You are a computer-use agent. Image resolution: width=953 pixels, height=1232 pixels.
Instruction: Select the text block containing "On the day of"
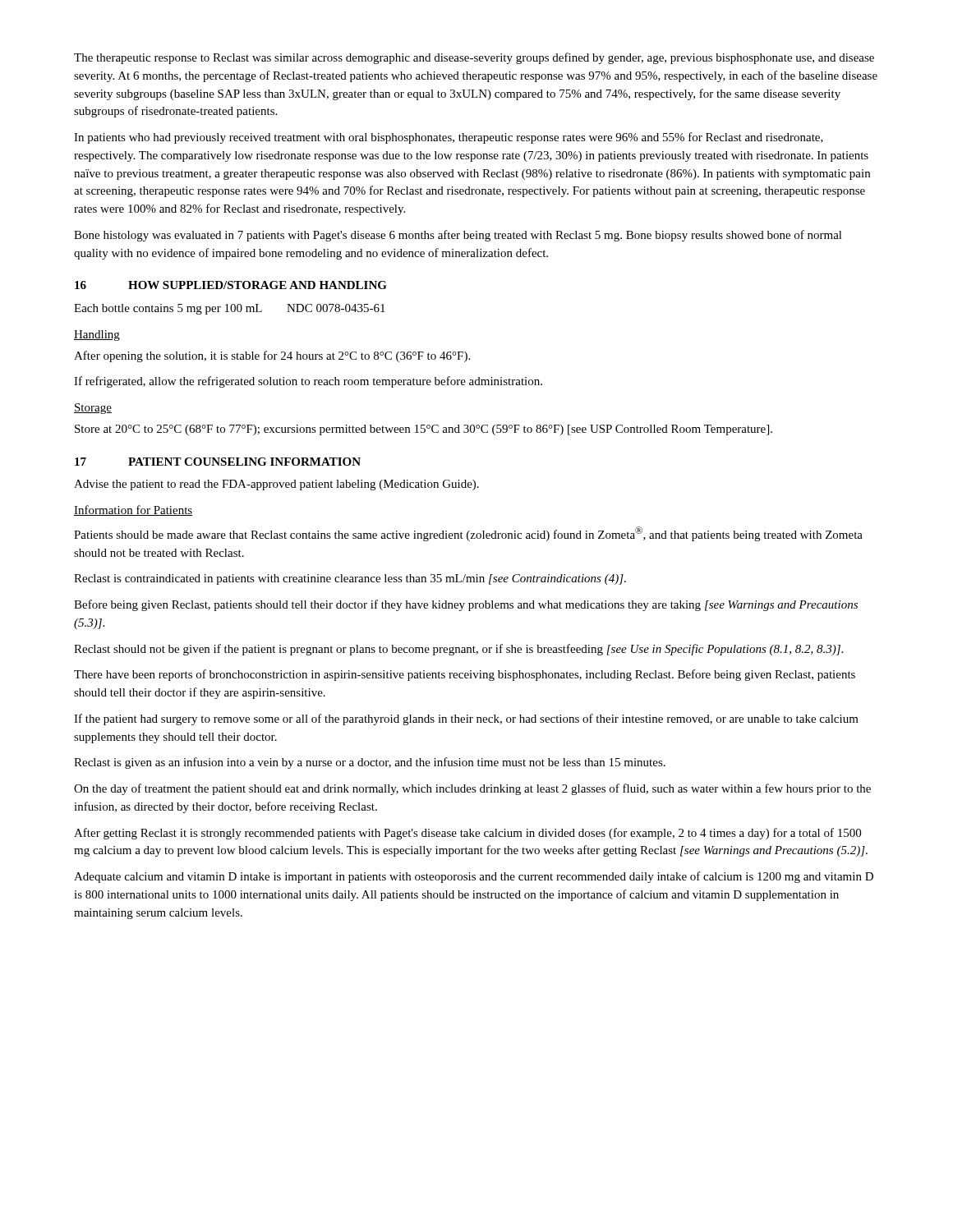476,798
